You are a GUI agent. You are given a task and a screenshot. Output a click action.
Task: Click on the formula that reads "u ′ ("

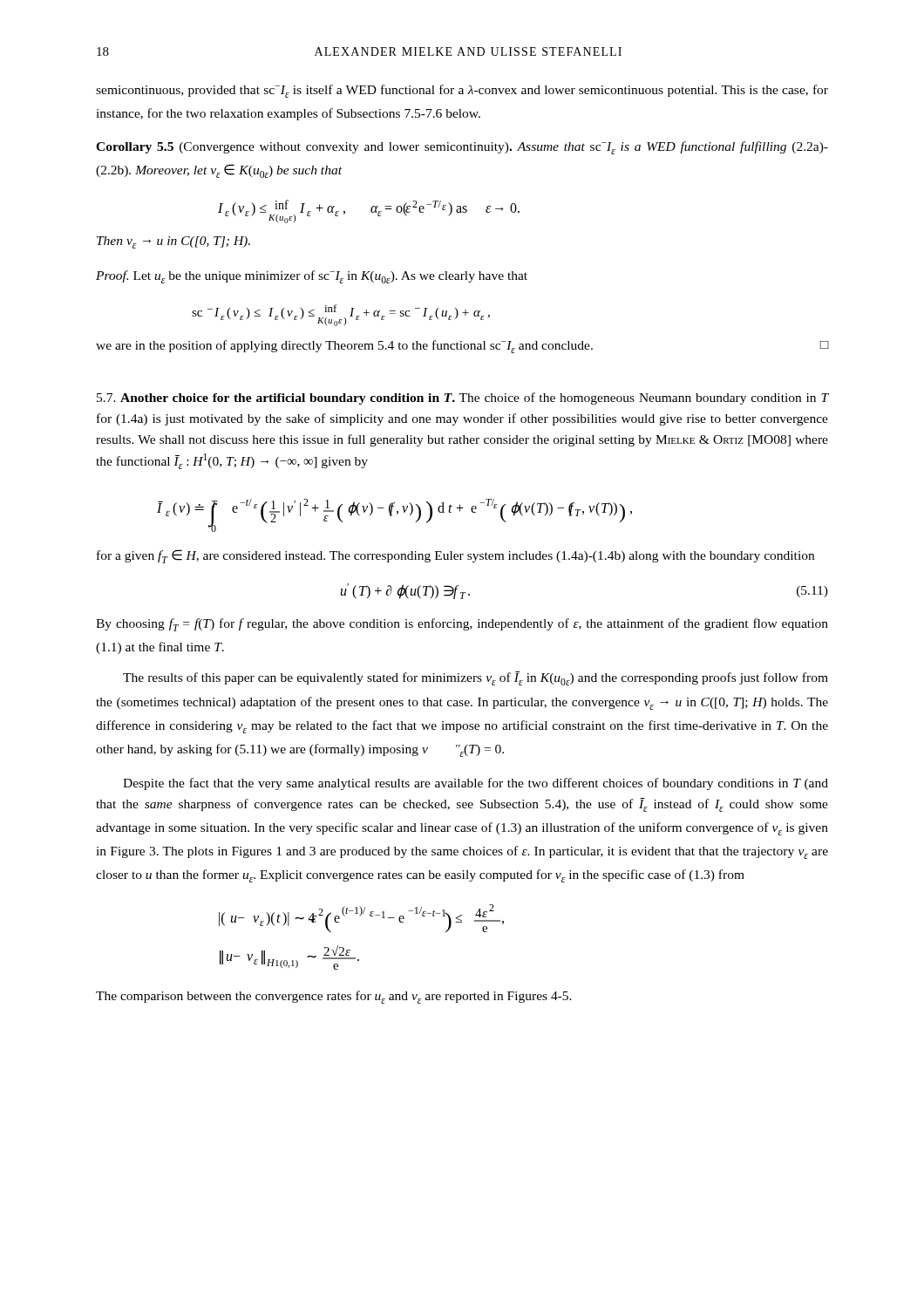tap(402, 591)
